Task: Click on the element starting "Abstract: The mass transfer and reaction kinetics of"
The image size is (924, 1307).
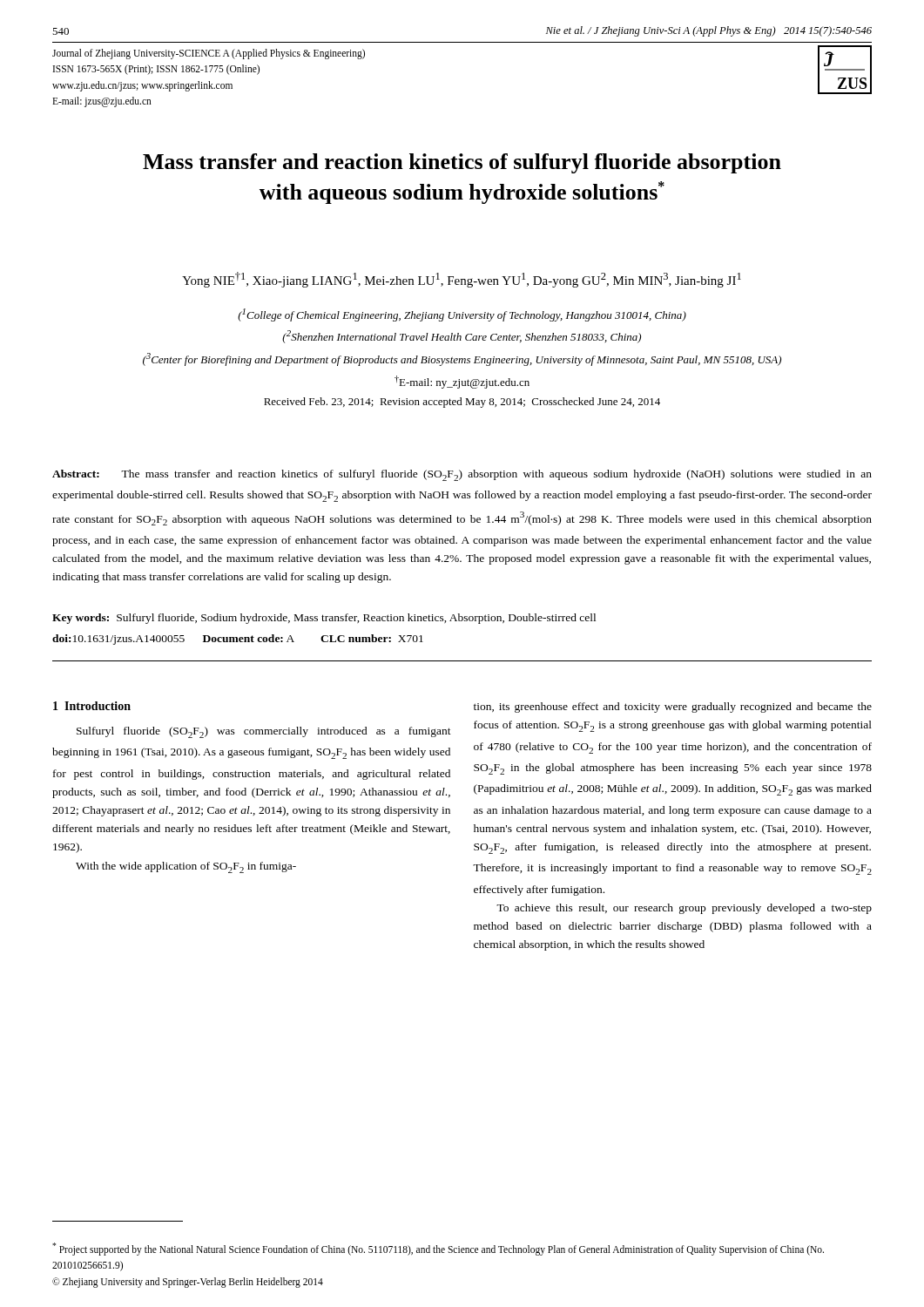Action: (462, 525)
